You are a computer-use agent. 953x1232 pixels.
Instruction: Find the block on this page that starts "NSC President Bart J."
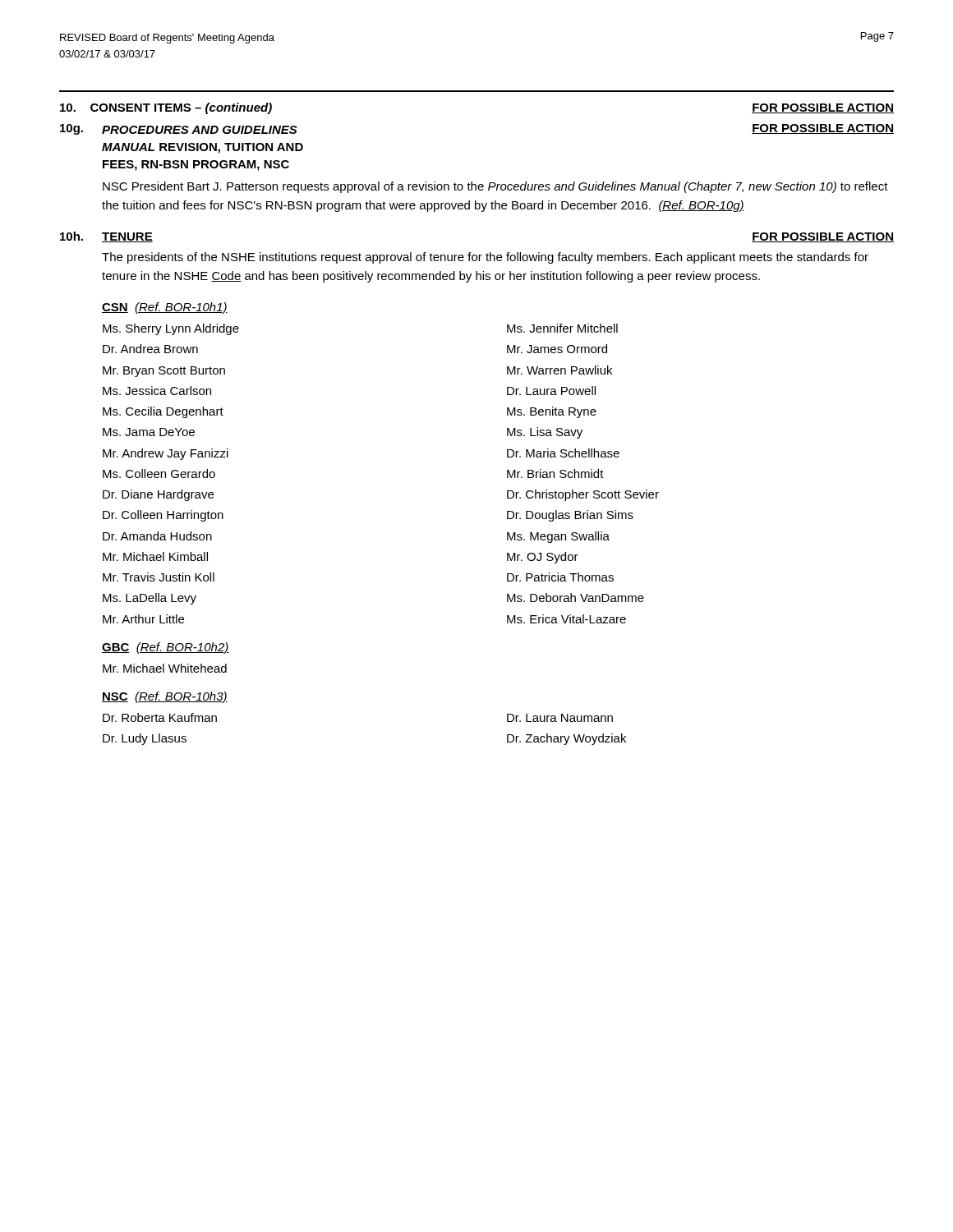[495, 195]
